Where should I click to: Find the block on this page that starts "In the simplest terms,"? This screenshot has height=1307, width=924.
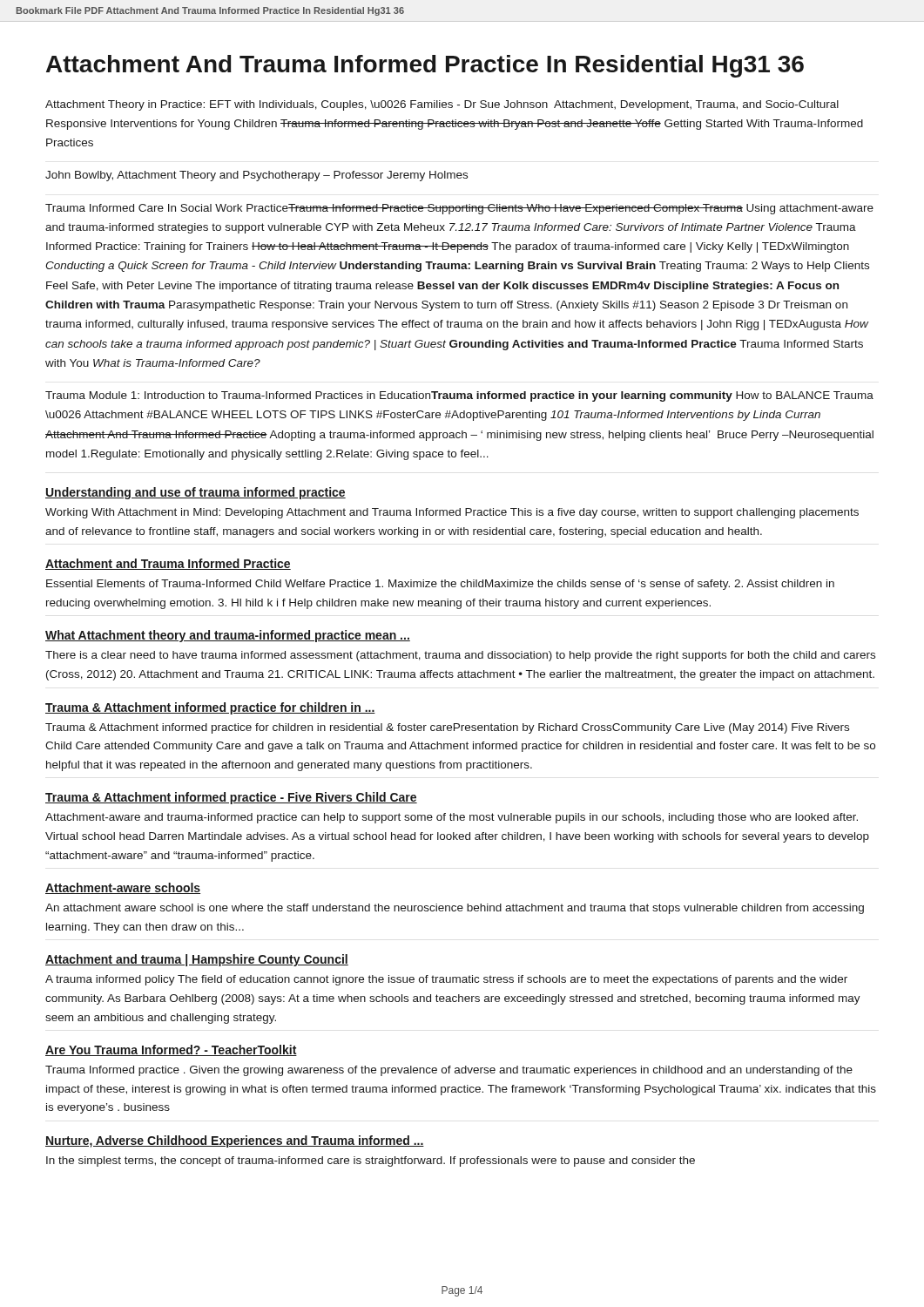pyautogui.click(x=370, y=1160)
